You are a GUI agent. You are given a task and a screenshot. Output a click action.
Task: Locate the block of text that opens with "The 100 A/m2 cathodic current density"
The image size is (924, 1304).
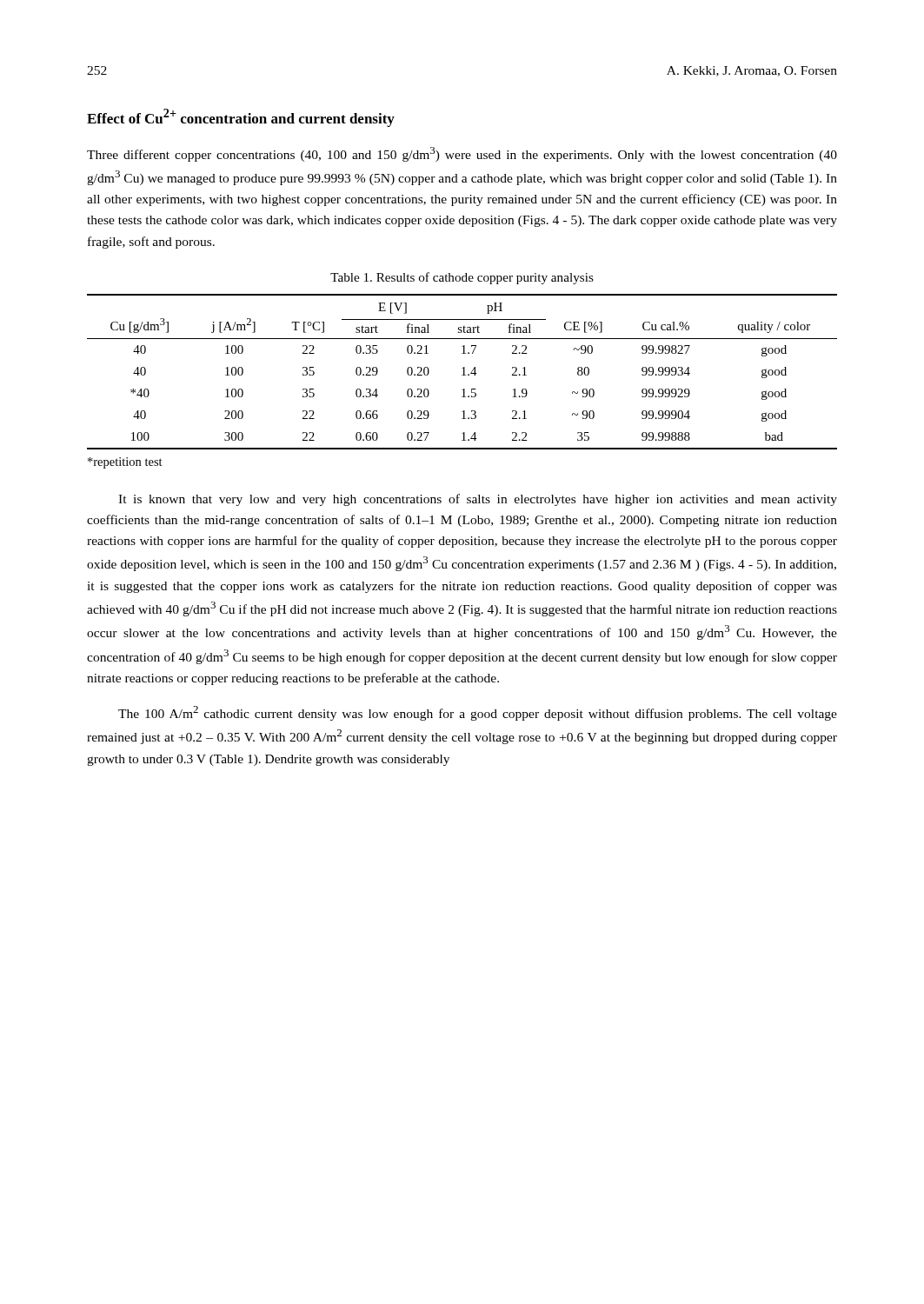pos(462,734)
